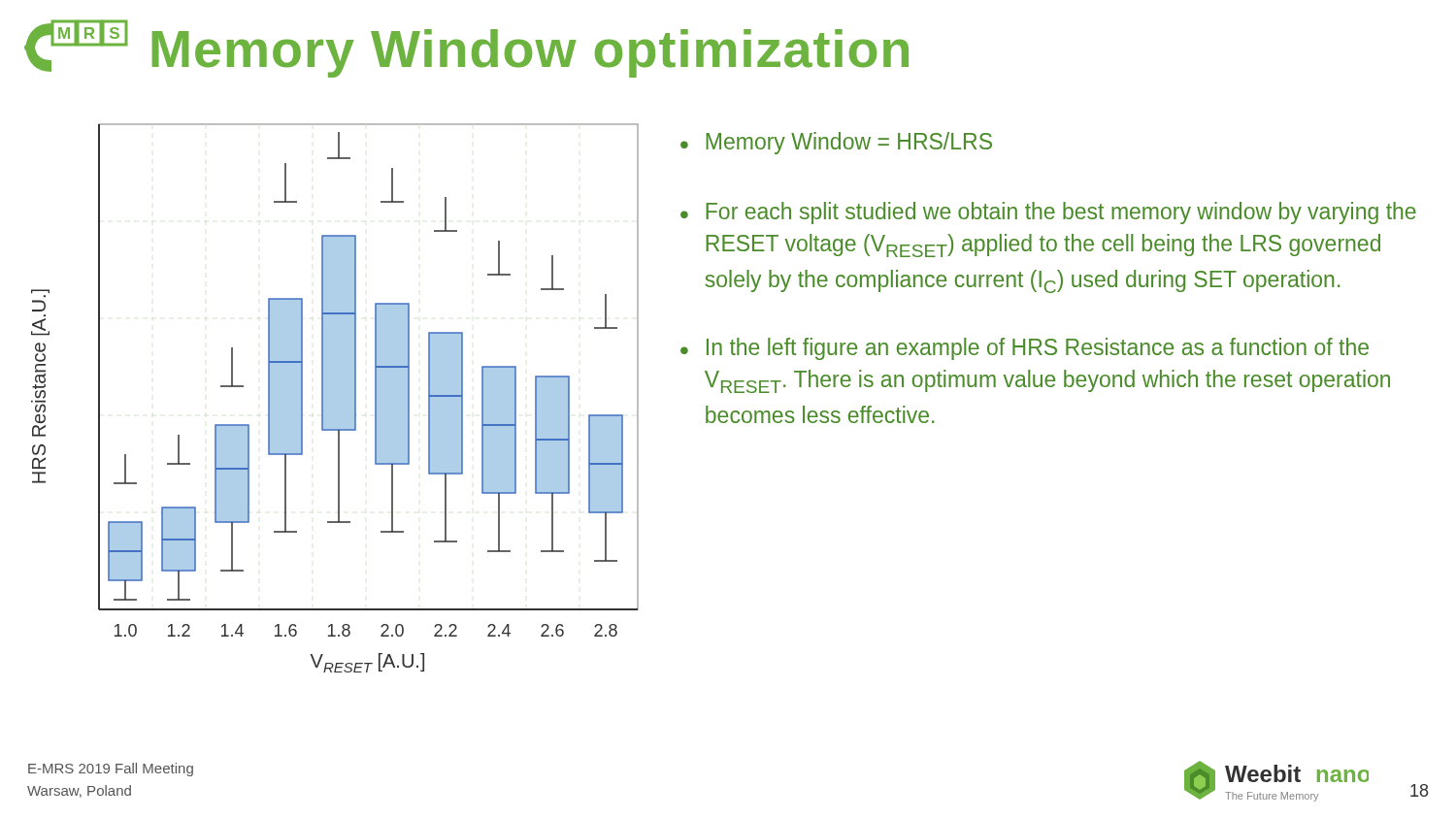The width and height of the screenshot is (1456, 819).
Task: Locate the element starting "• Memory Window"
Action: coord(836,145)
